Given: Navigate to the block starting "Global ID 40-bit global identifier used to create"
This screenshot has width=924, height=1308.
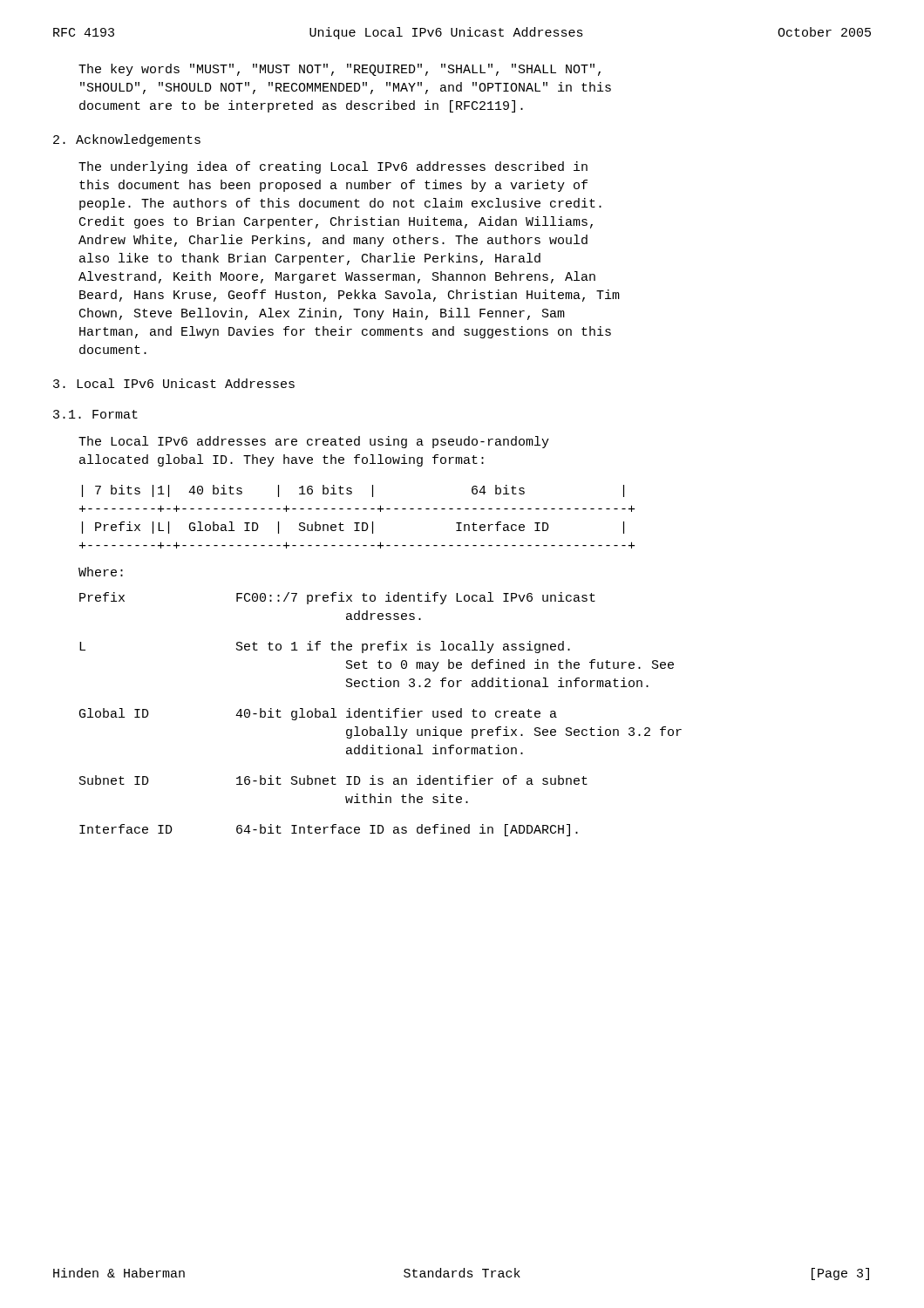Looking at the screenshot, I should [475, 733].
